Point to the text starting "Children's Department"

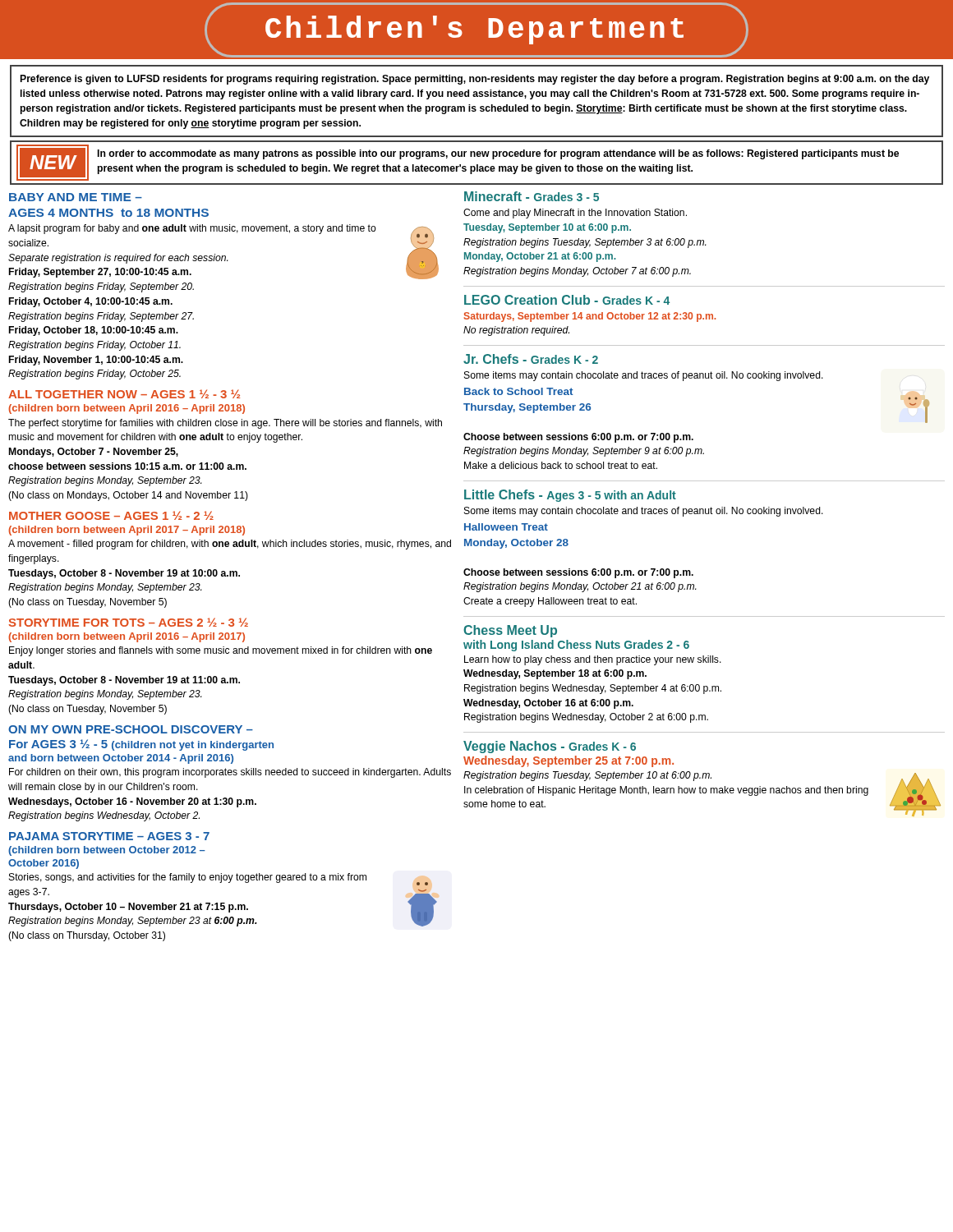[x=476, y=30]
